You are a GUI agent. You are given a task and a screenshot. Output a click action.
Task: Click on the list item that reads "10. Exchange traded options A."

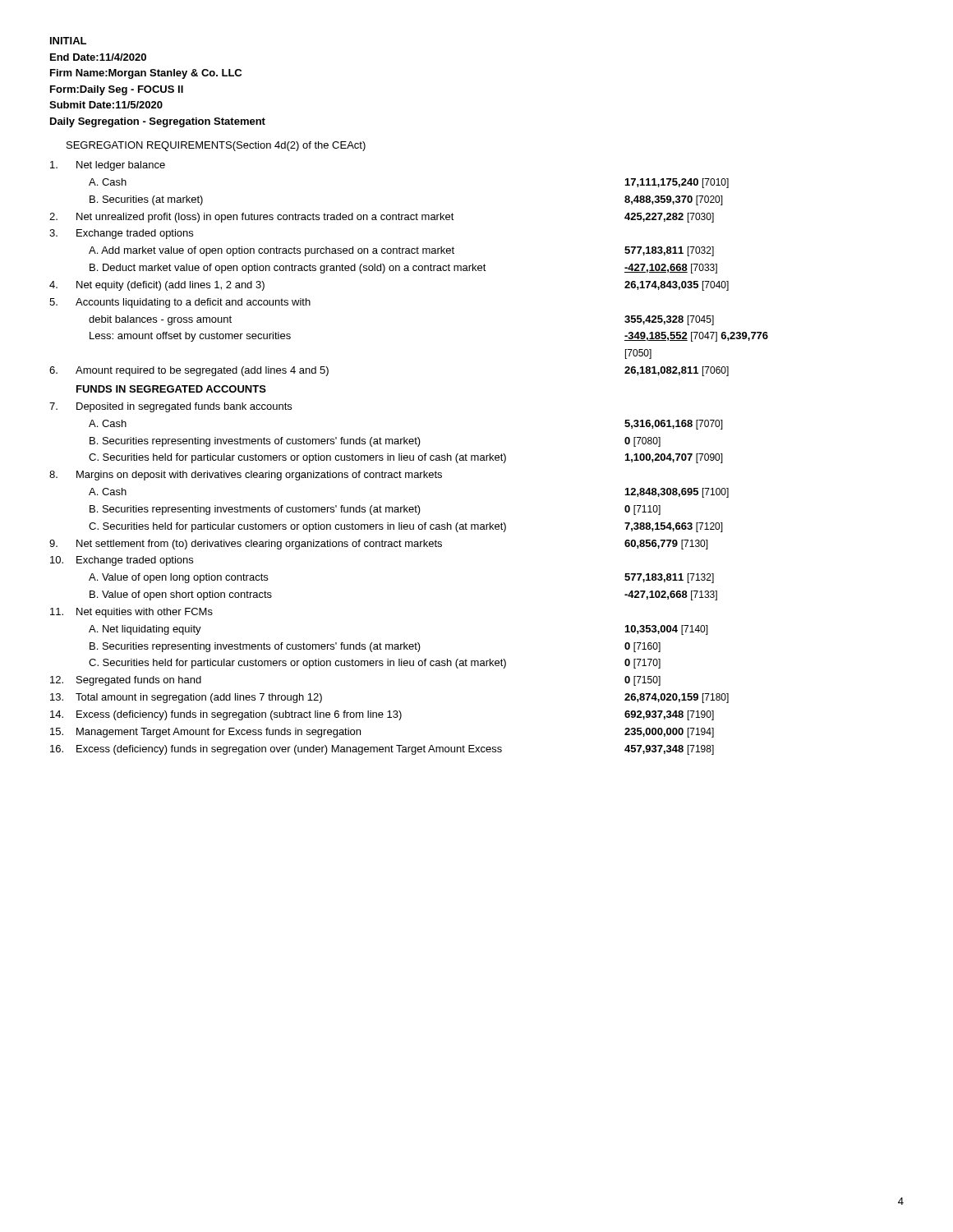click(122, 561)
